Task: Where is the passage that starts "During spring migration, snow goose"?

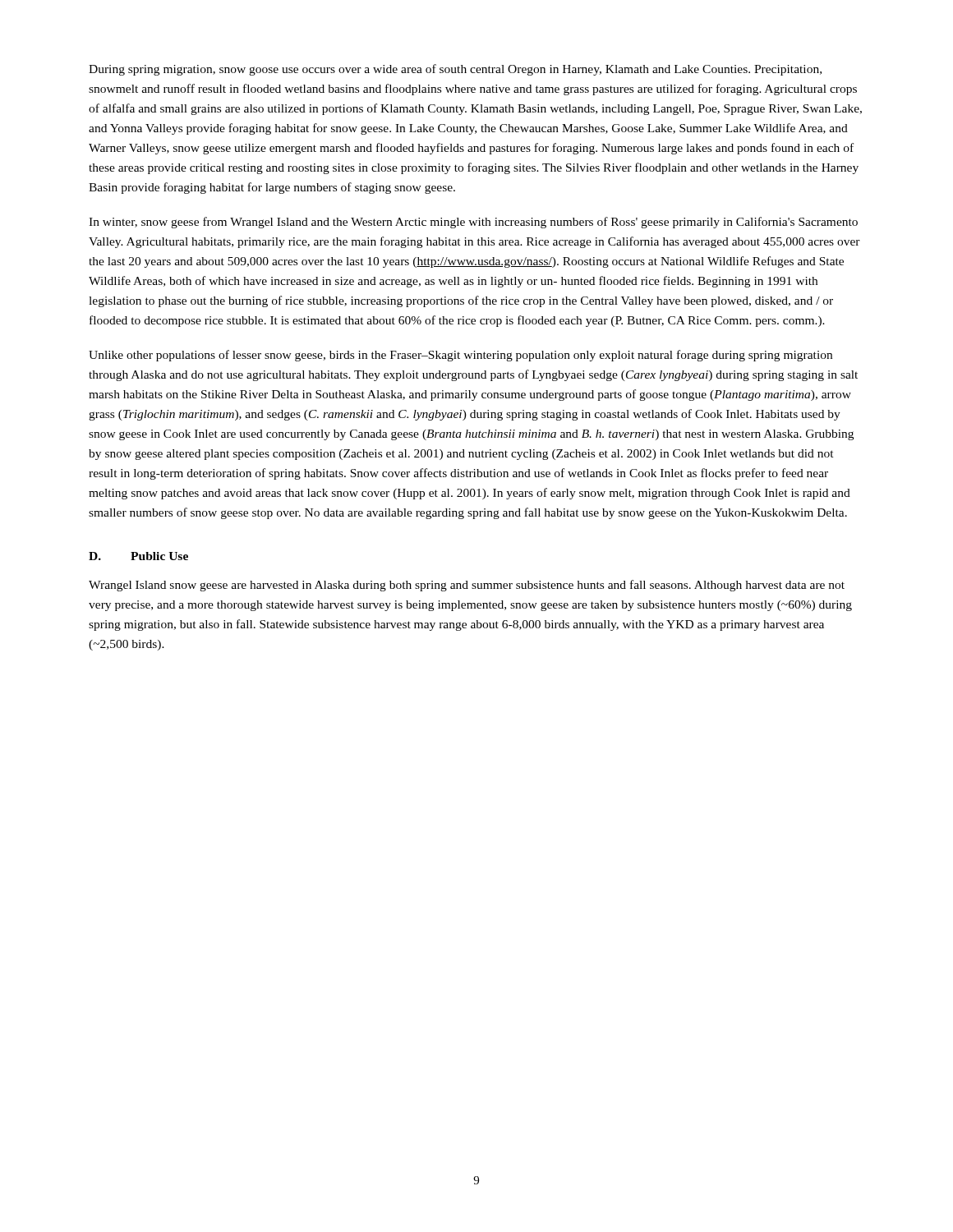Action: pyautogui.click(x=476, y=128)
